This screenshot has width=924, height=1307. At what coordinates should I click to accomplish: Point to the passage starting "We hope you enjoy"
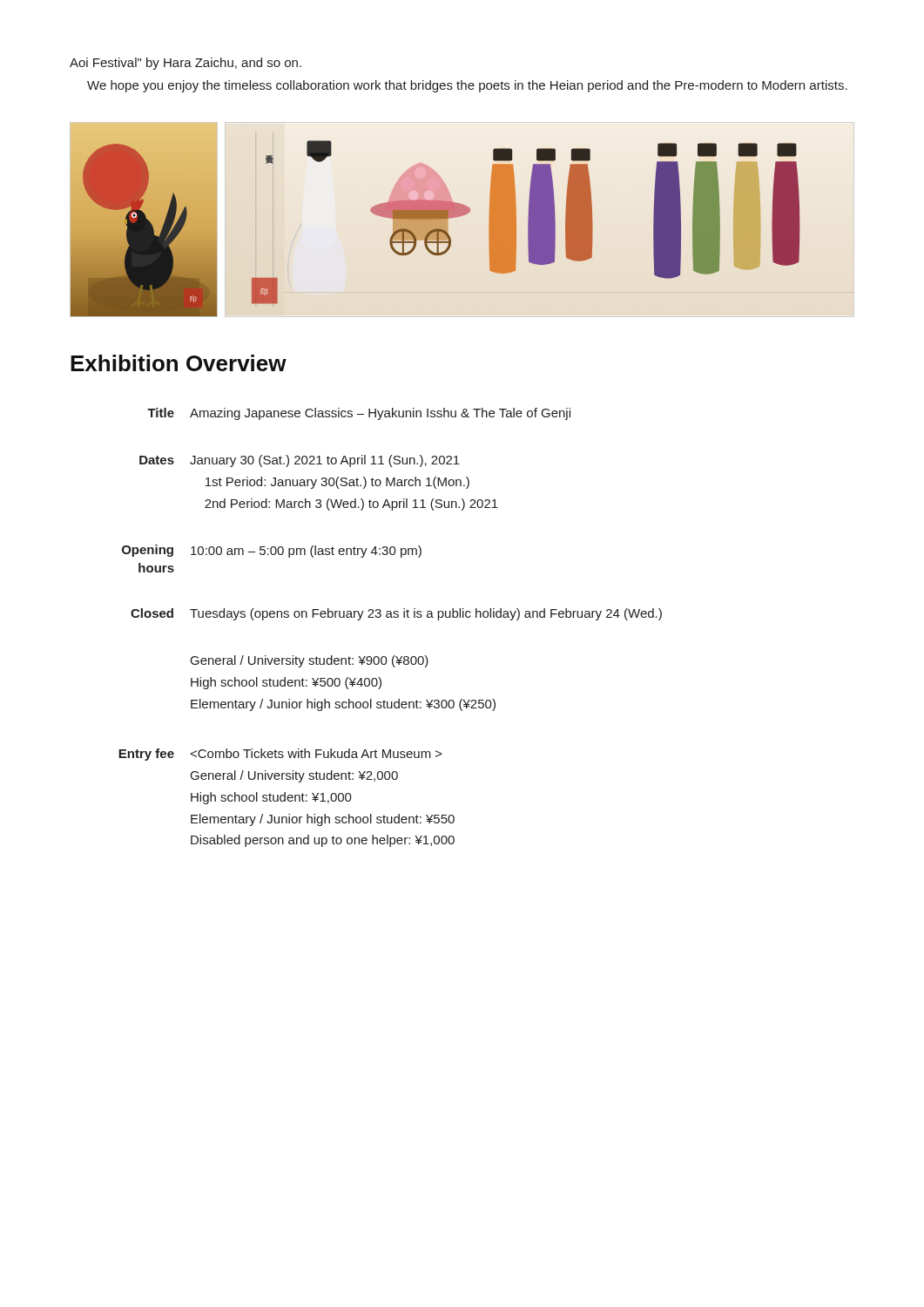click(x=467, y=85)
